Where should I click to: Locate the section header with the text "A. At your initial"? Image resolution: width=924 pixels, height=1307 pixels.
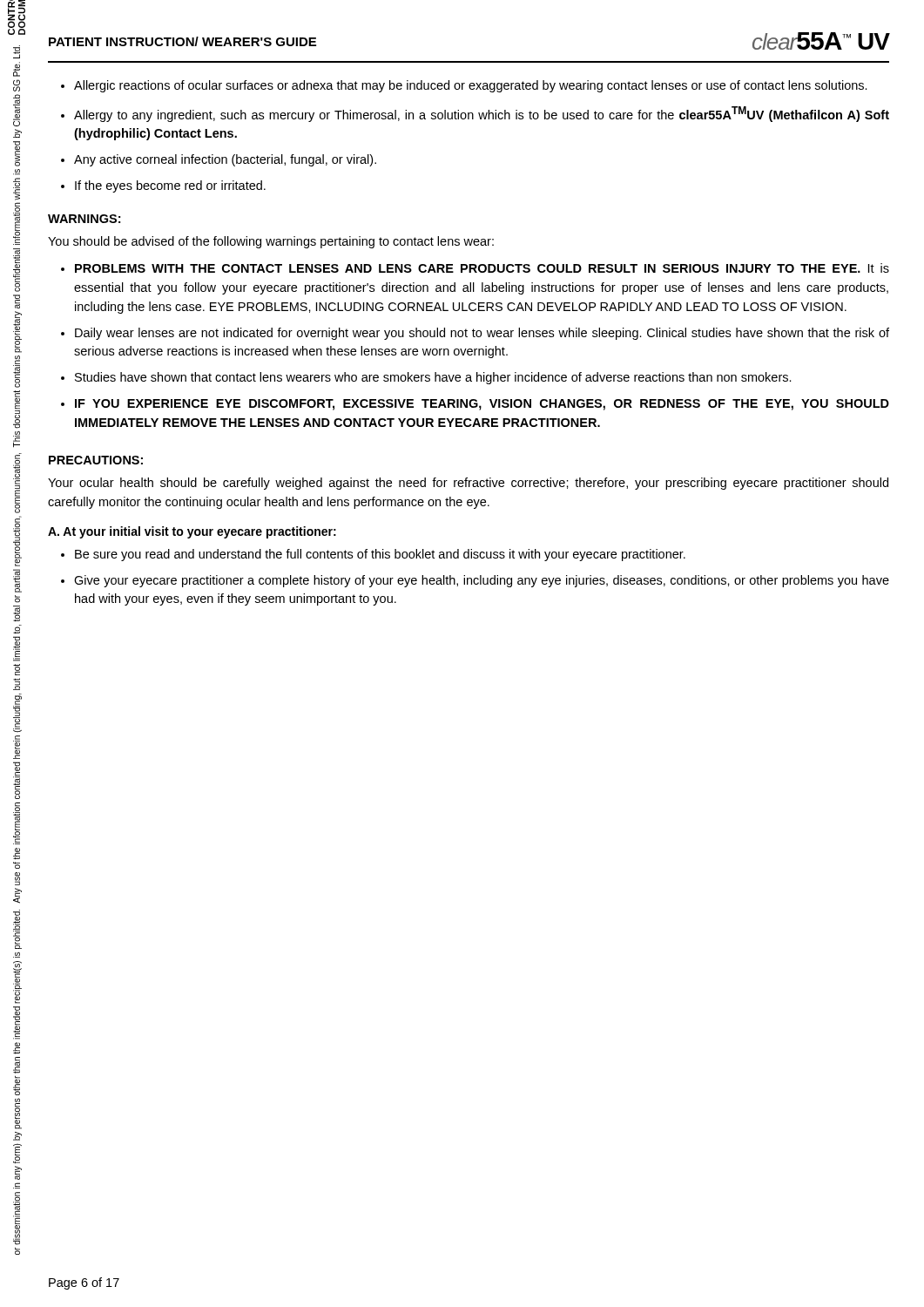pos(192,531)
